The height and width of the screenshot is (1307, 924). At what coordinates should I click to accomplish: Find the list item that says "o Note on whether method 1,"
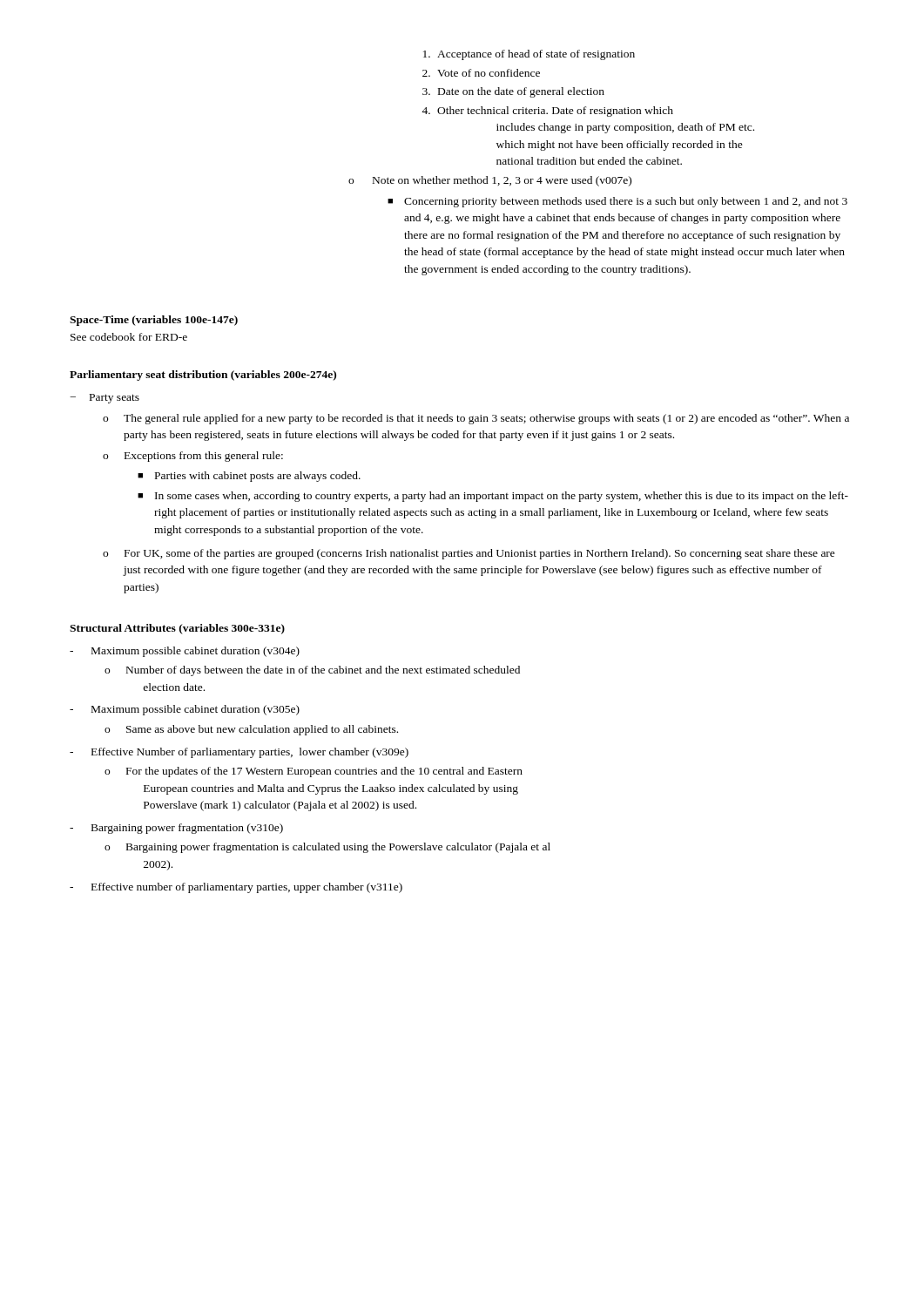point(601,226)
